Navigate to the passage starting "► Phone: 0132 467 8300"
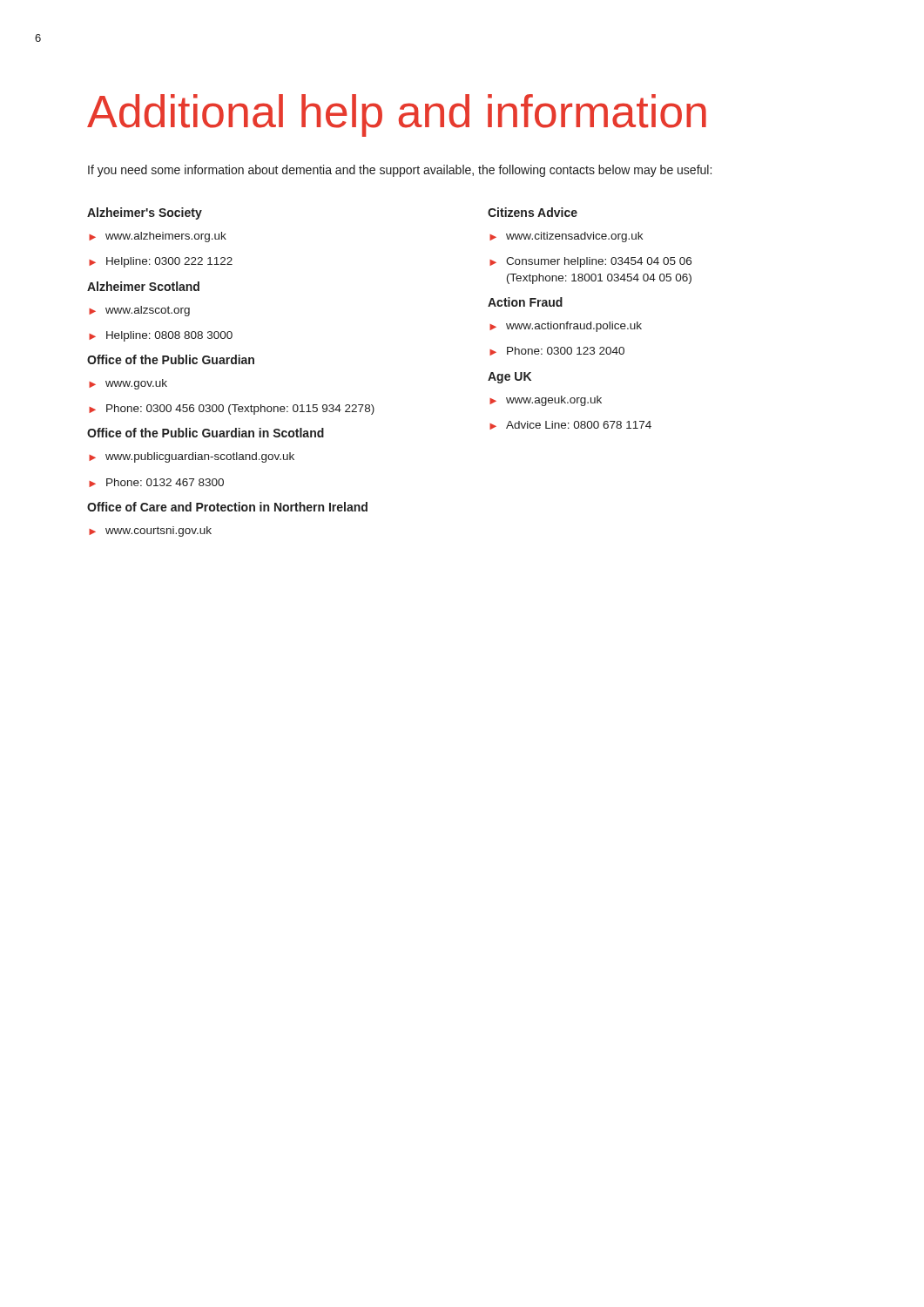This screenshot has width=924, height=1307. (x=156, y=483)
